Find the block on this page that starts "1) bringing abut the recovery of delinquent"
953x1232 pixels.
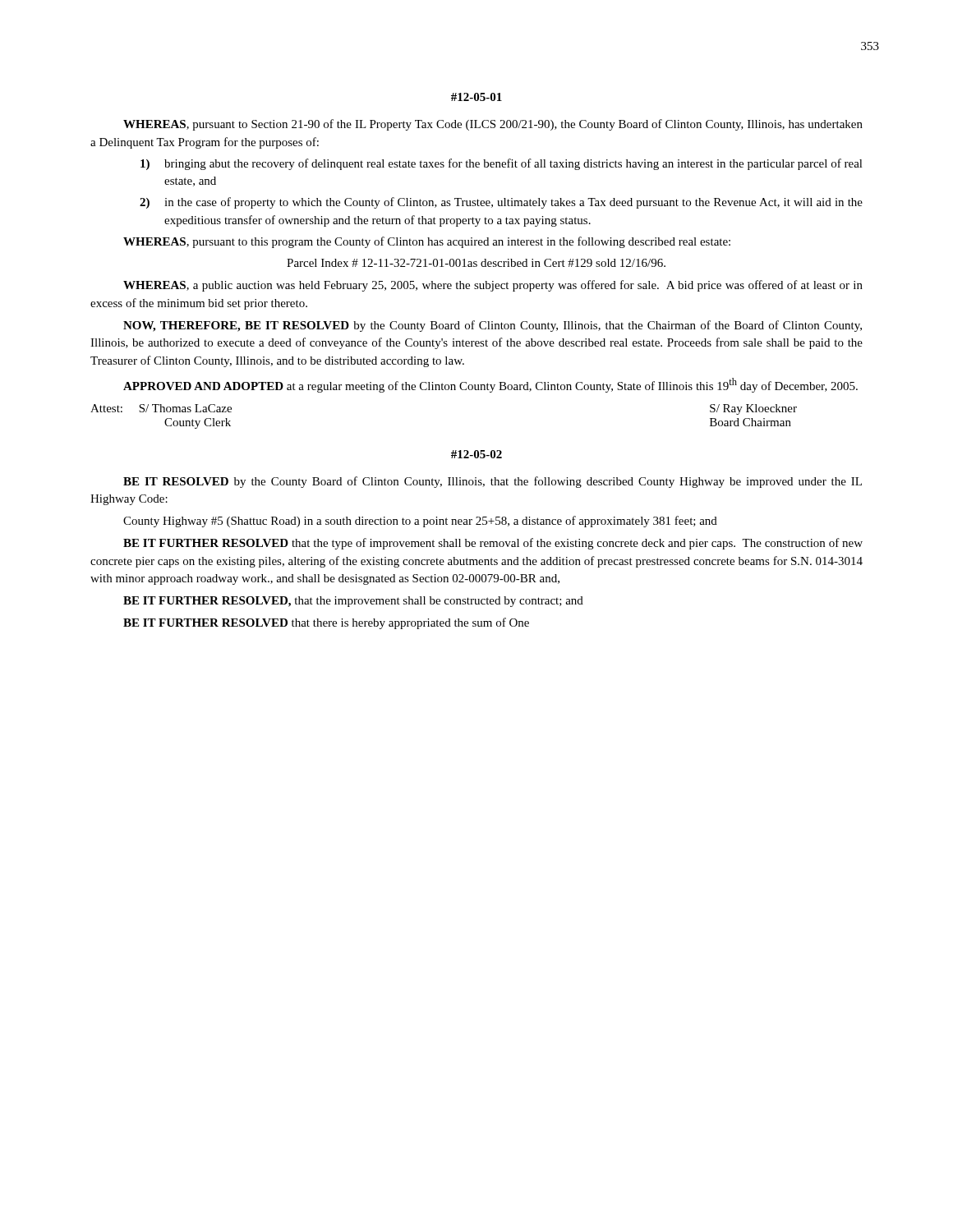coord(501,173)
